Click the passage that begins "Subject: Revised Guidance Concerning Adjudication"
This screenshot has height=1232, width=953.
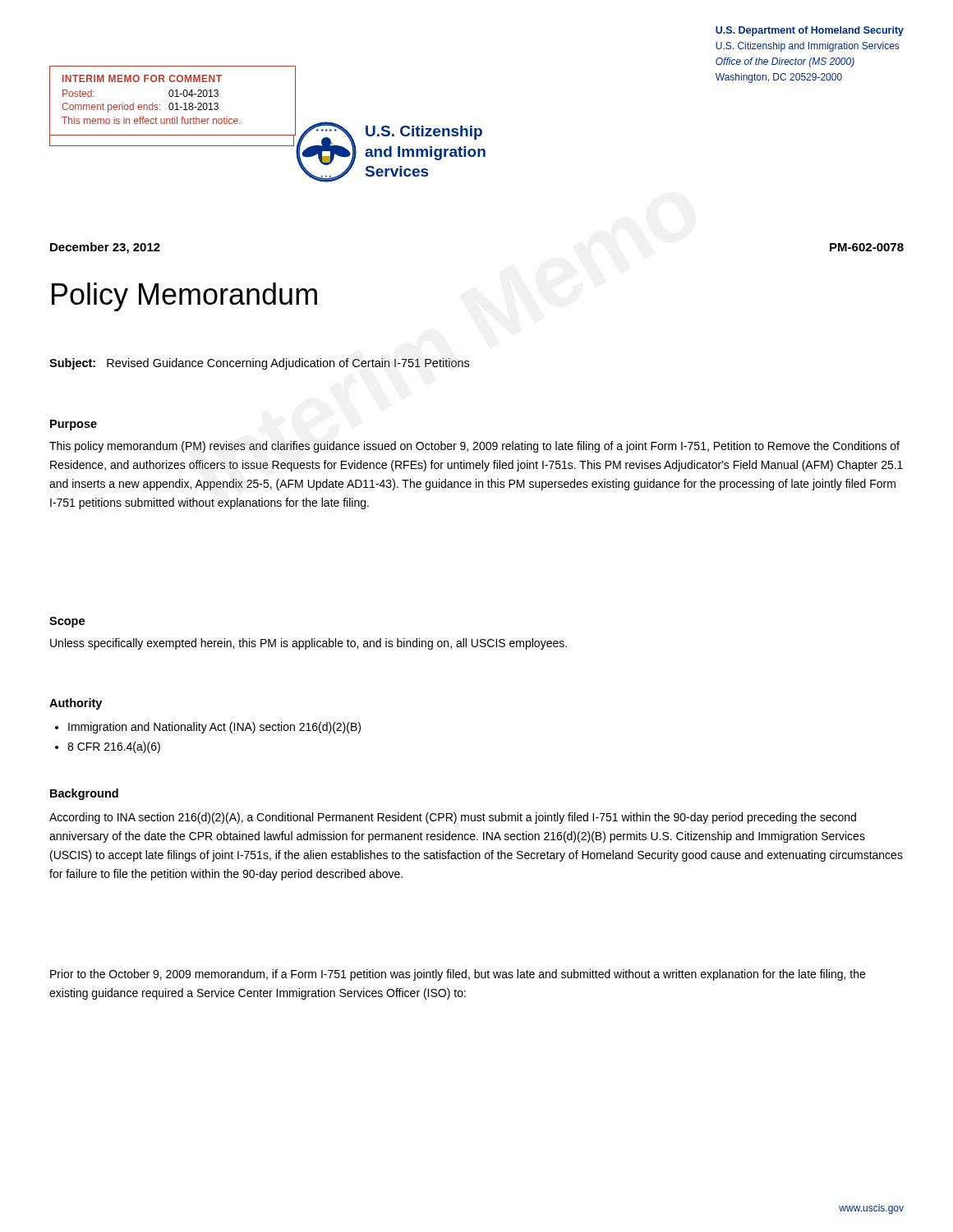pyautogui.click(x=260, y=363)
